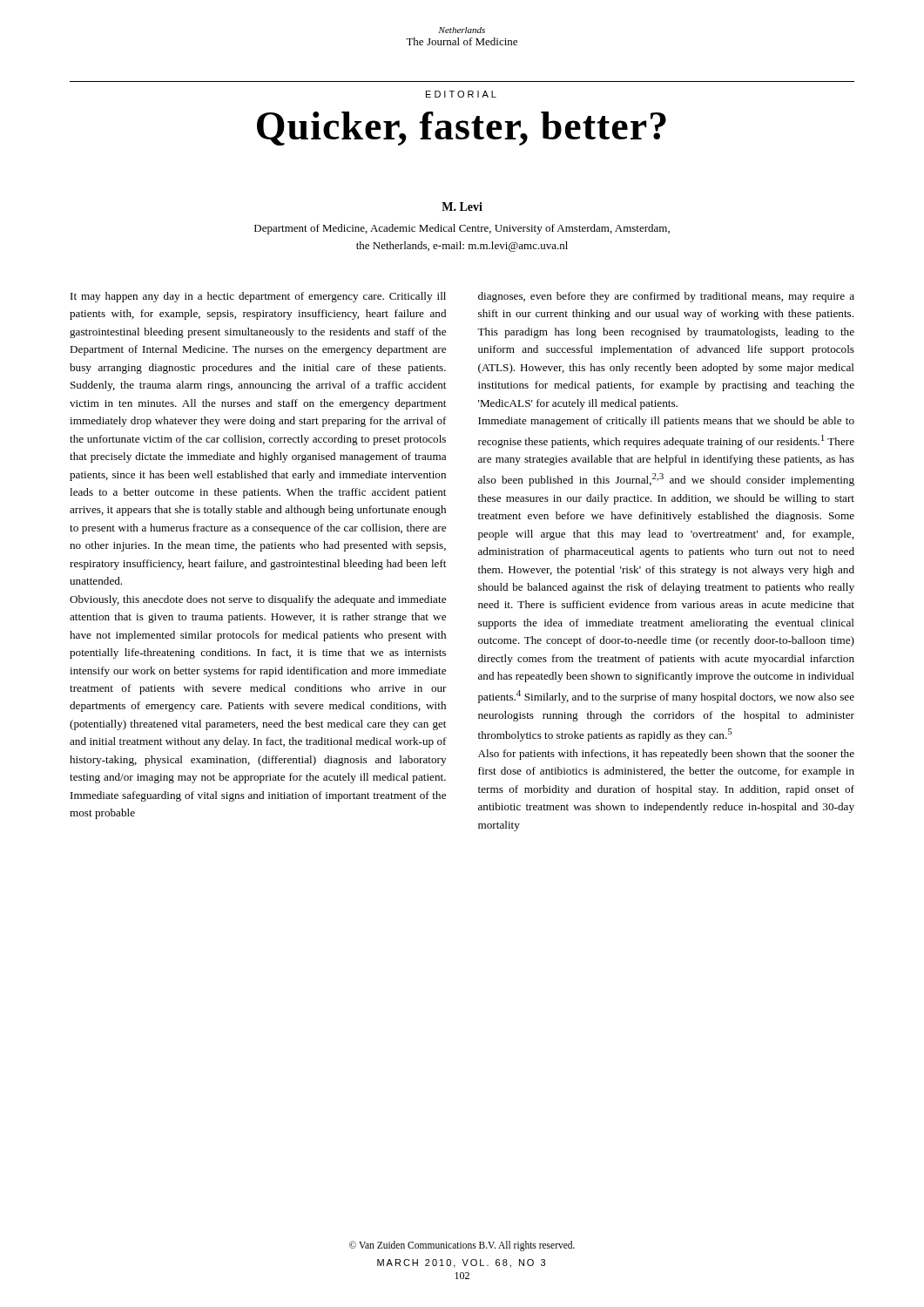Where is the passage that starts "M. Levi Department of"?
Screen dimensions: 1307x924
462,227
